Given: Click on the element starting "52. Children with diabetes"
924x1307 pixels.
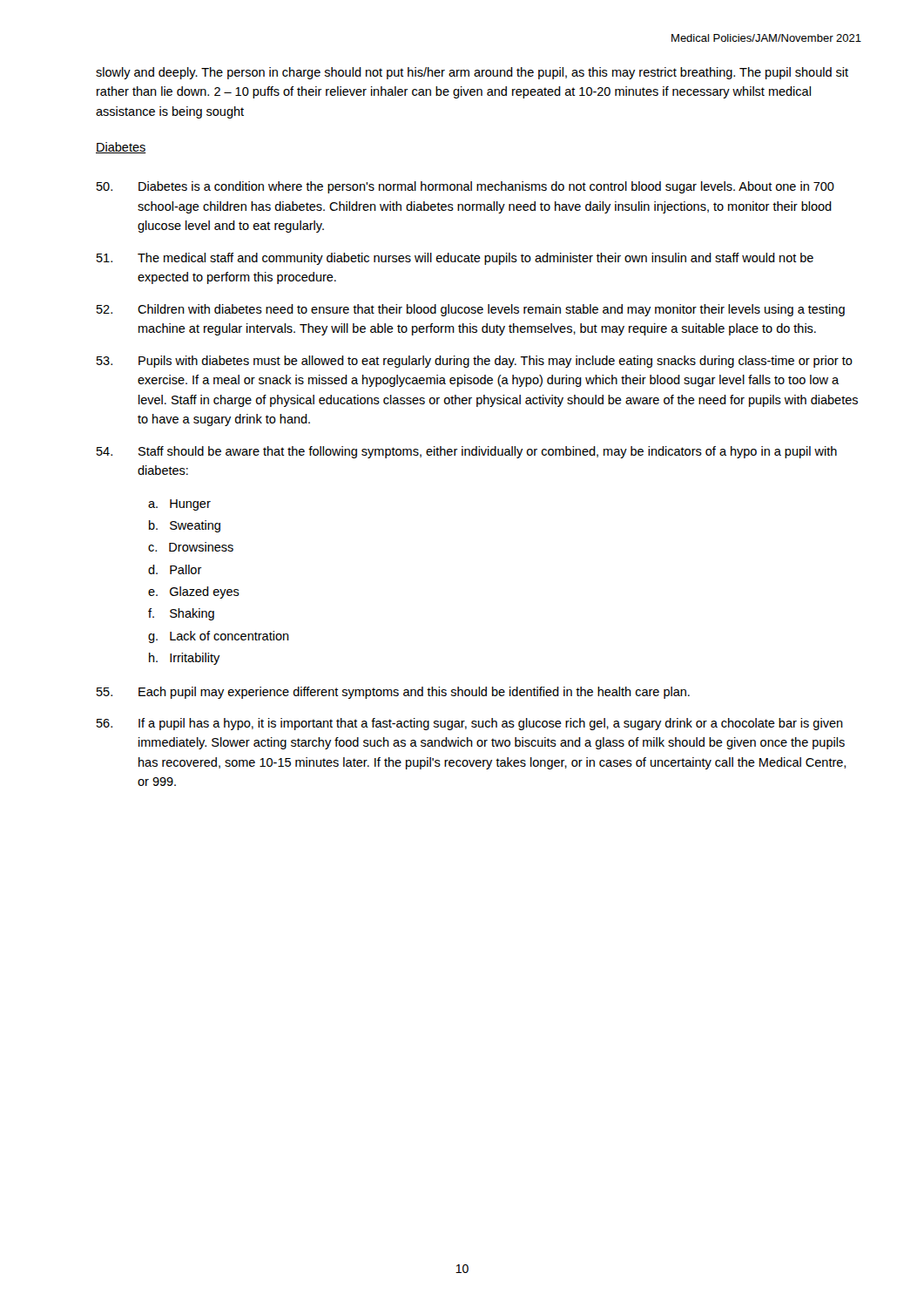Looking at the screenshot, I should point(479,319).
